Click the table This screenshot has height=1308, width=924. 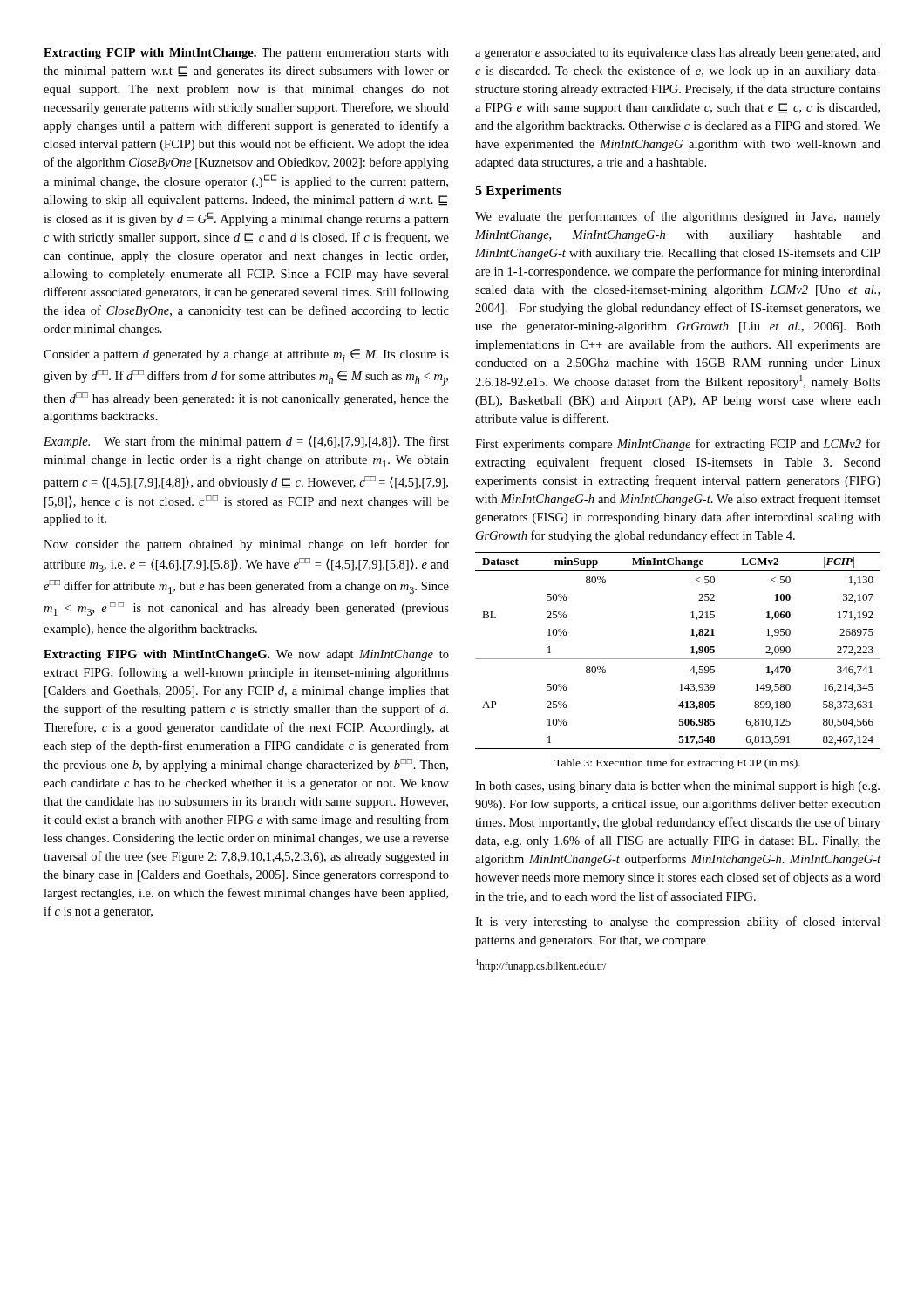(x=678, y=651)
